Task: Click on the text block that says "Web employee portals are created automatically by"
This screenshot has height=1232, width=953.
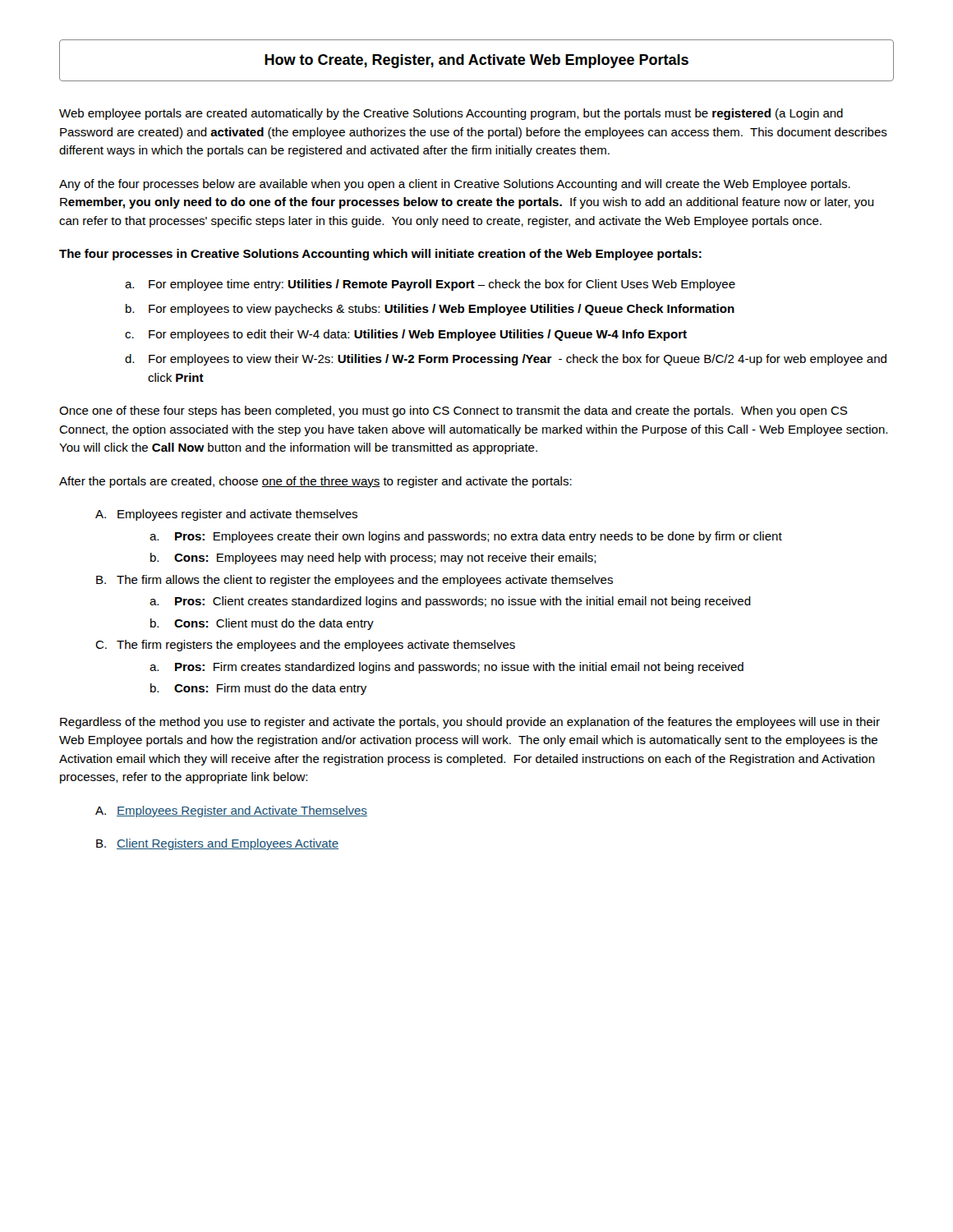Action: click(473, 131)
